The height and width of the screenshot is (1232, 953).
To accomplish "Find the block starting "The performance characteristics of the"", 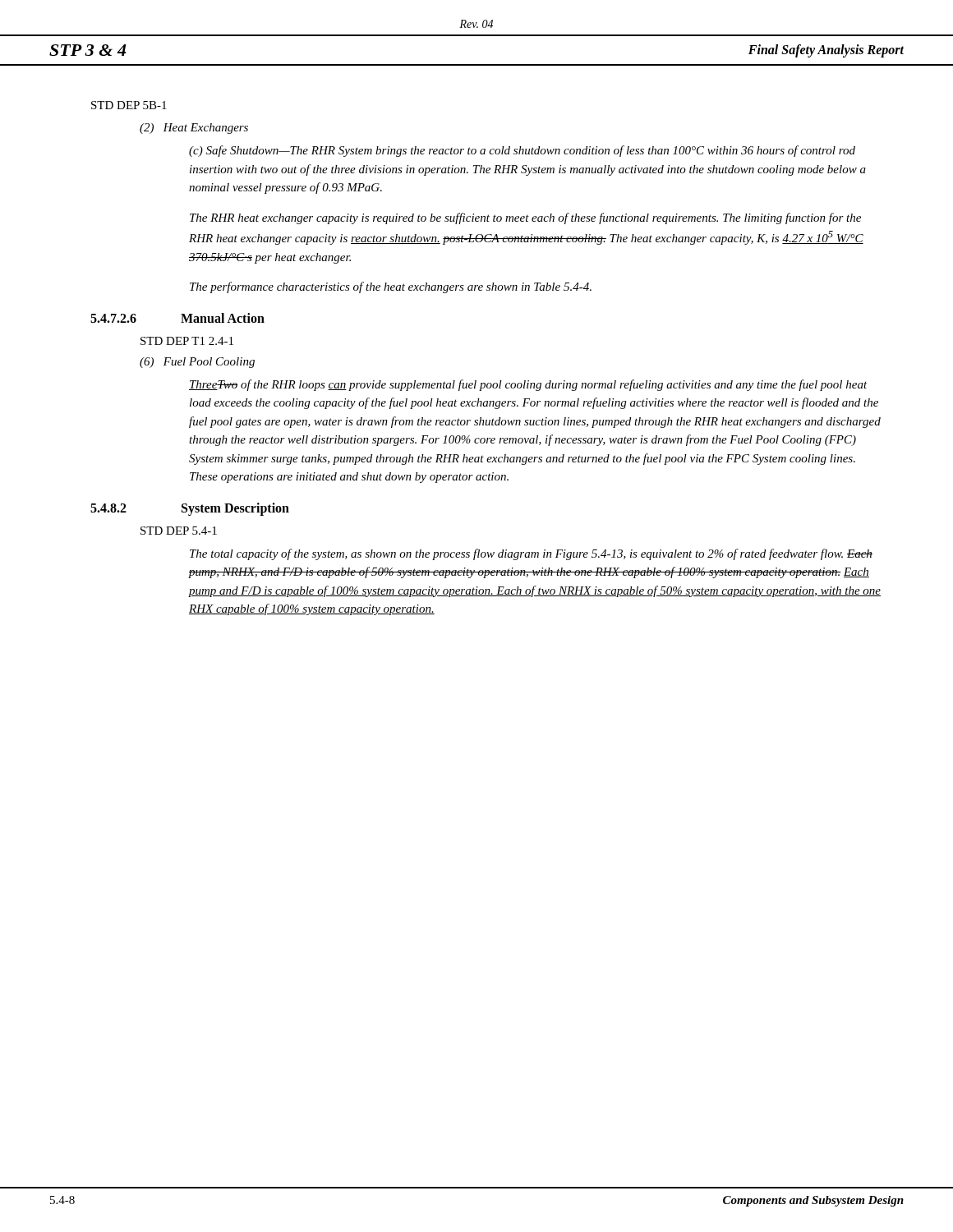I will click(x=391, y=287).
